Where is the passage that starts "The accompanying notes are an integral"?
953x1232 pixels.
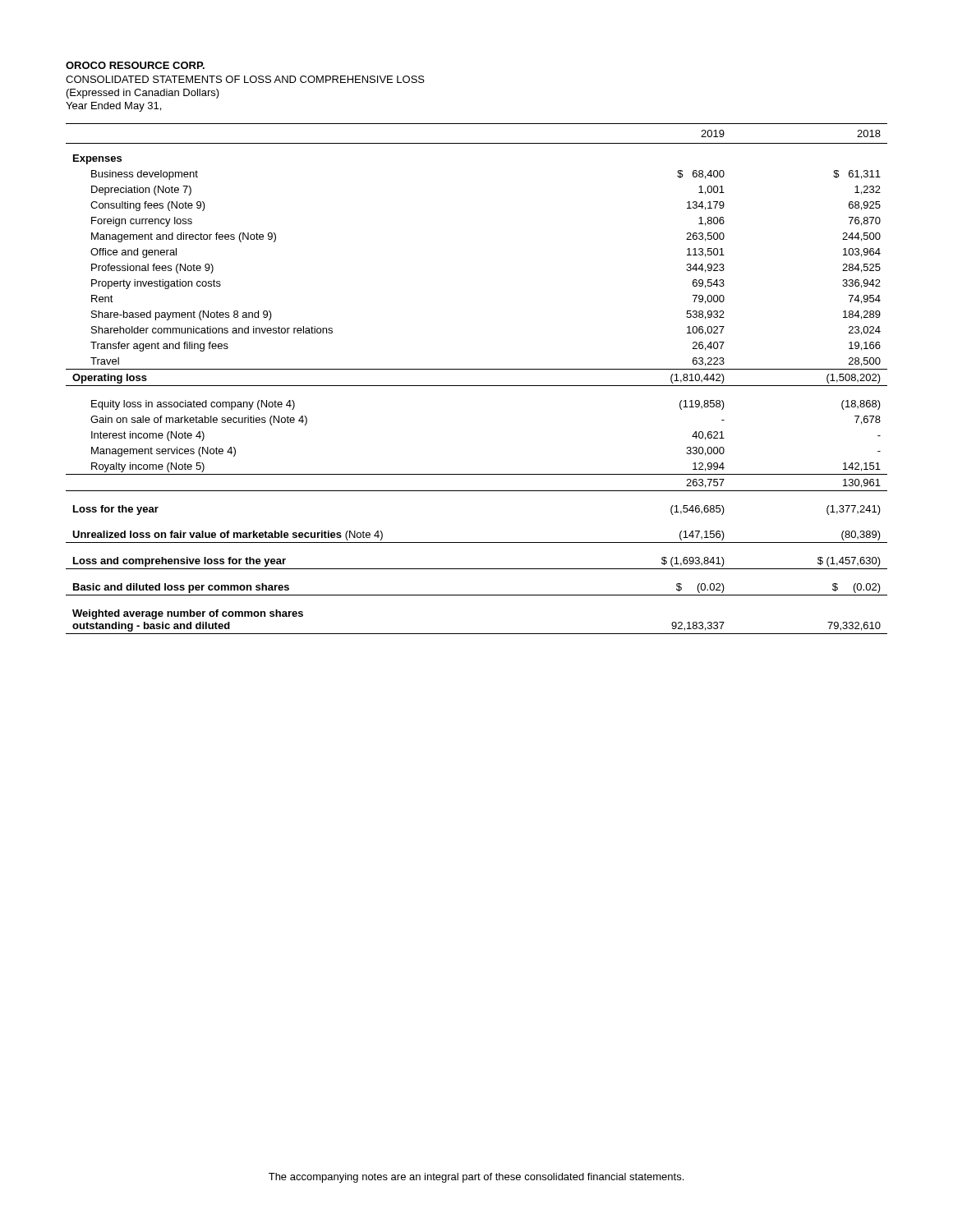476,1177
